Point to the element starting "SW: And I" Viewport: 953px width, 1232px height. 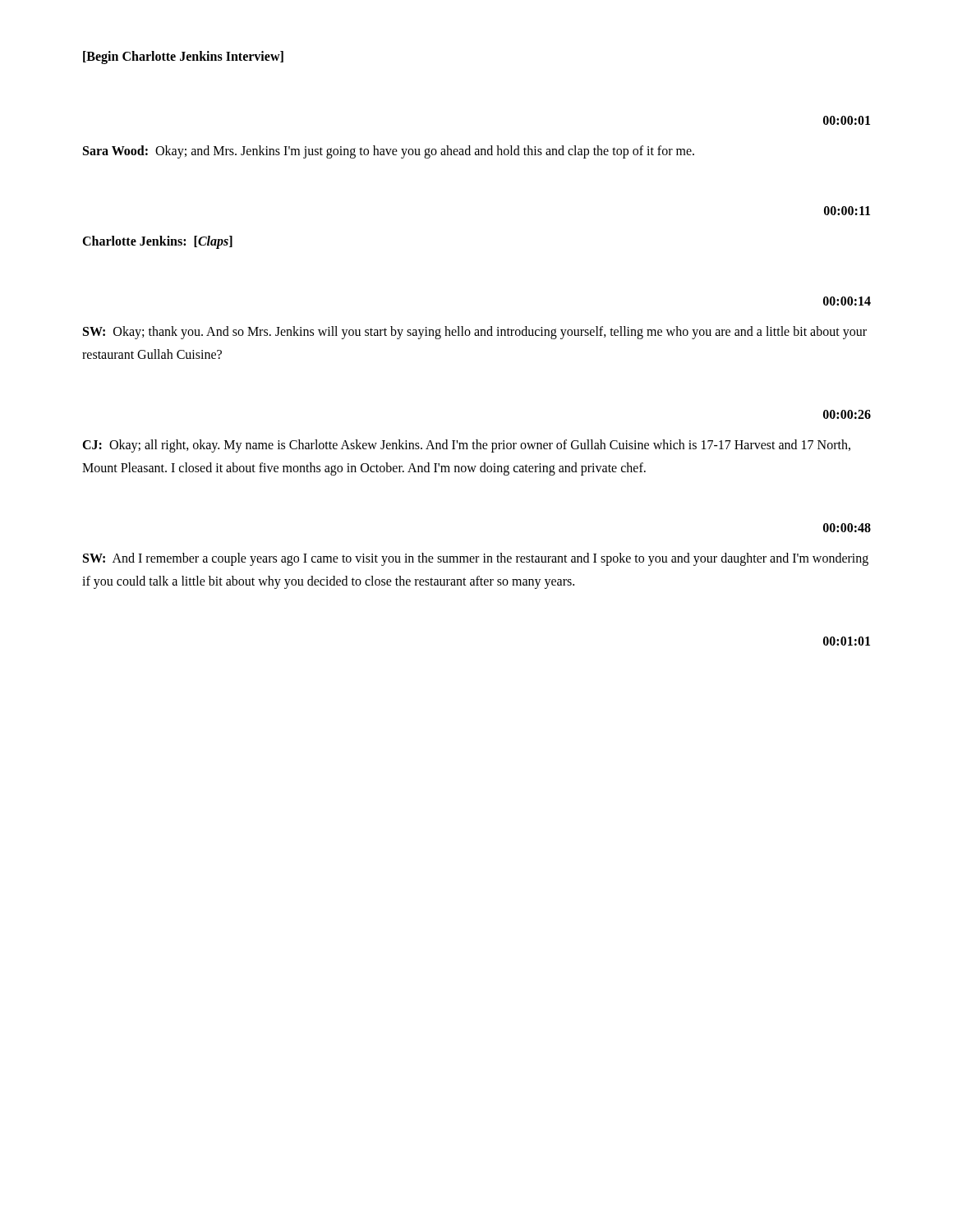click(475, 570)
